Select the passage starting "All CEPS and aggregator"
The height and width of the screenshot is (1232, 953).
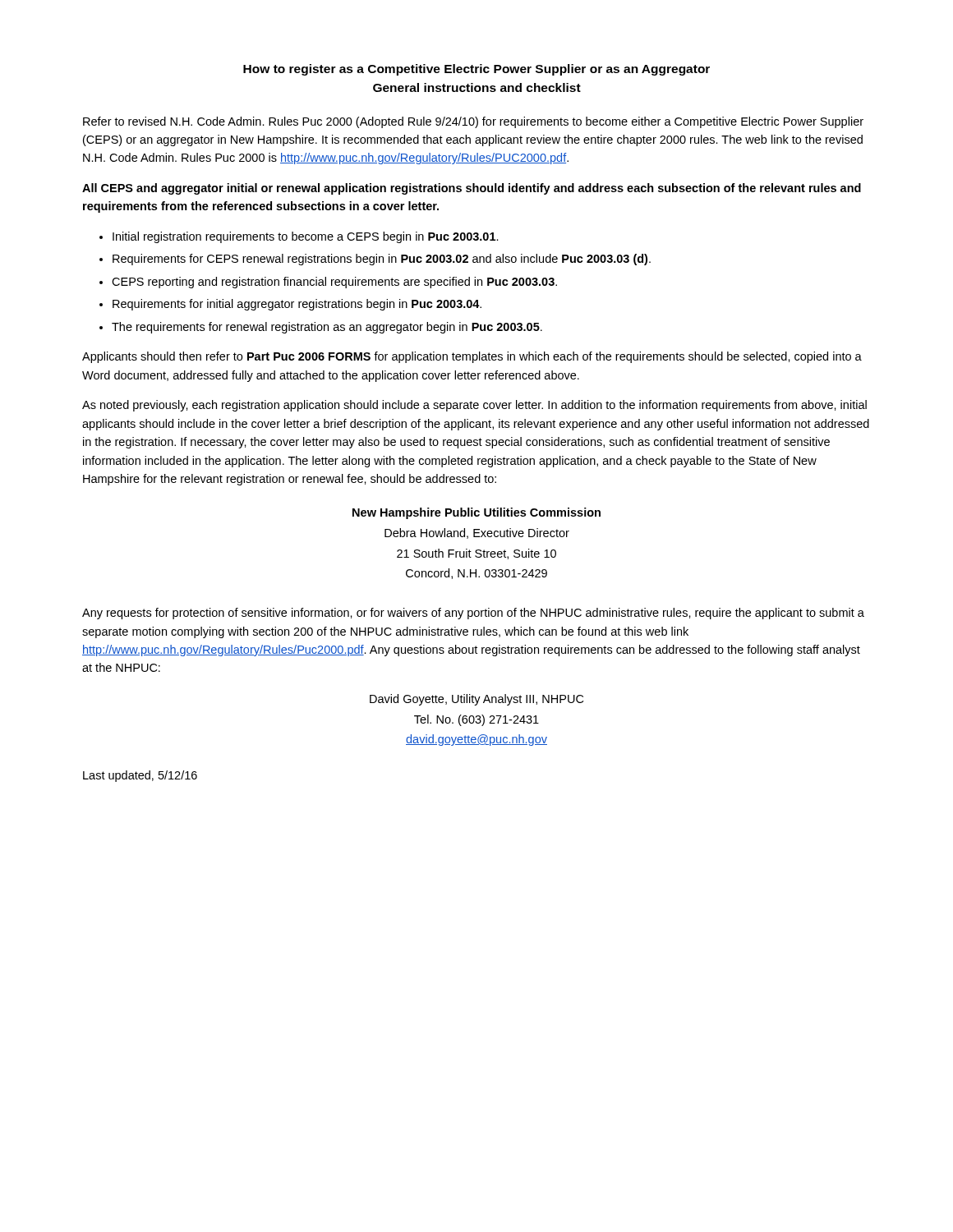[x=472, y=197]
